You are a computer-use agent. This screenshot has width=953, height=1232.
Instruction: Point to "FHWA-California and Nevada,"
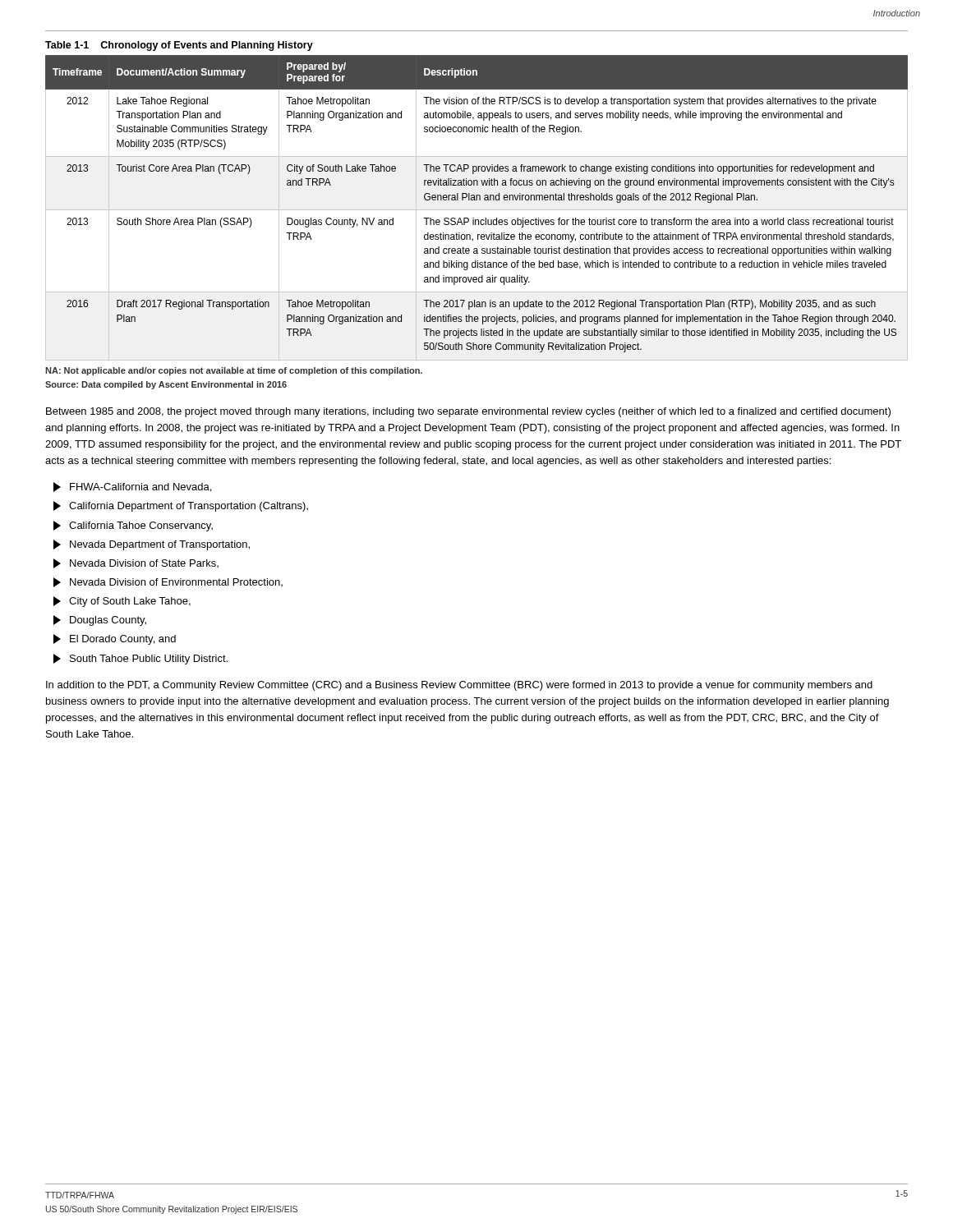(133, 487)
